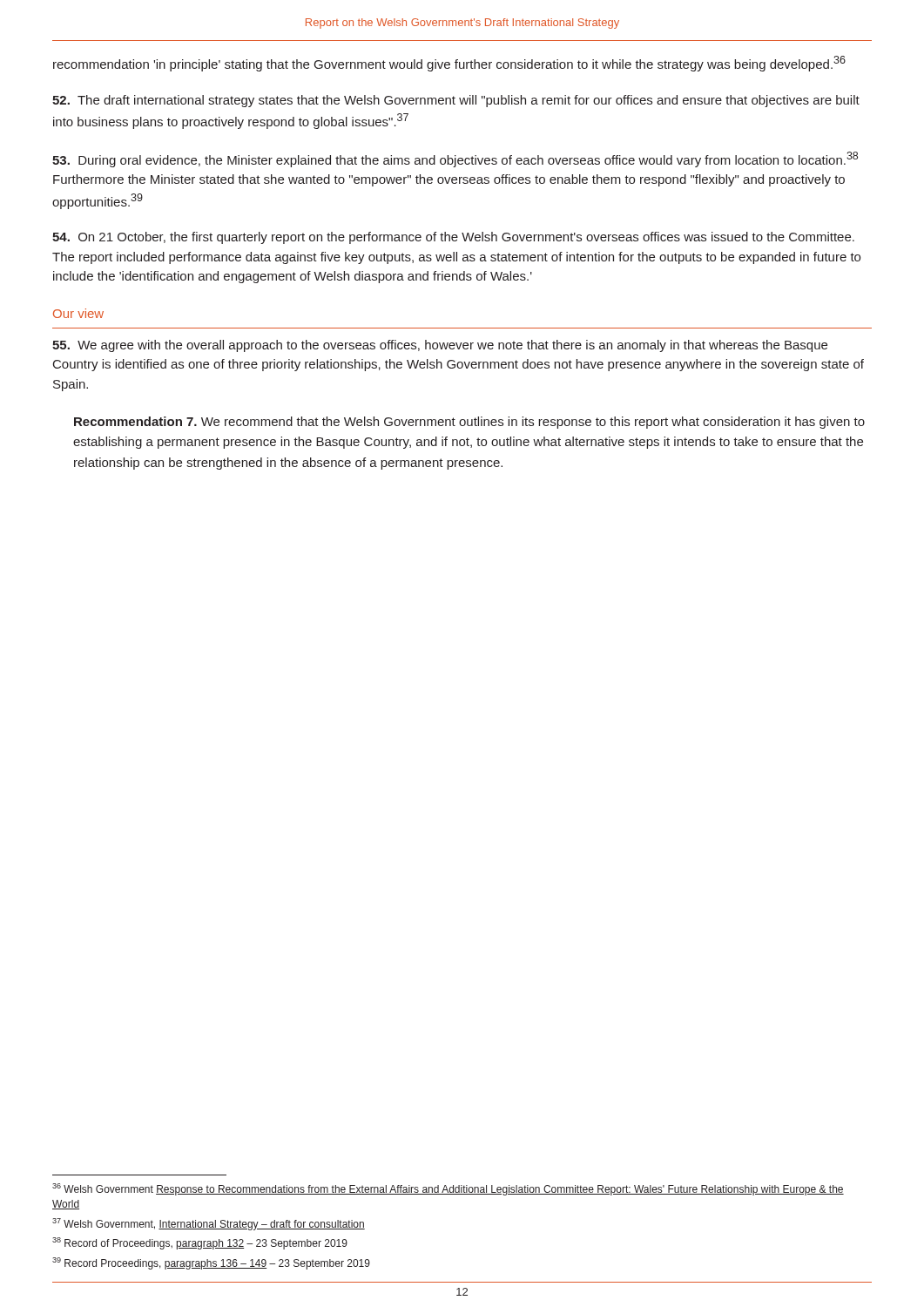Find the block on this page that starts "Recommendation 7. We recommend that the Welsh Government"
The image size is (924, 1307).
pyautogui.click(x=472, y=442)
